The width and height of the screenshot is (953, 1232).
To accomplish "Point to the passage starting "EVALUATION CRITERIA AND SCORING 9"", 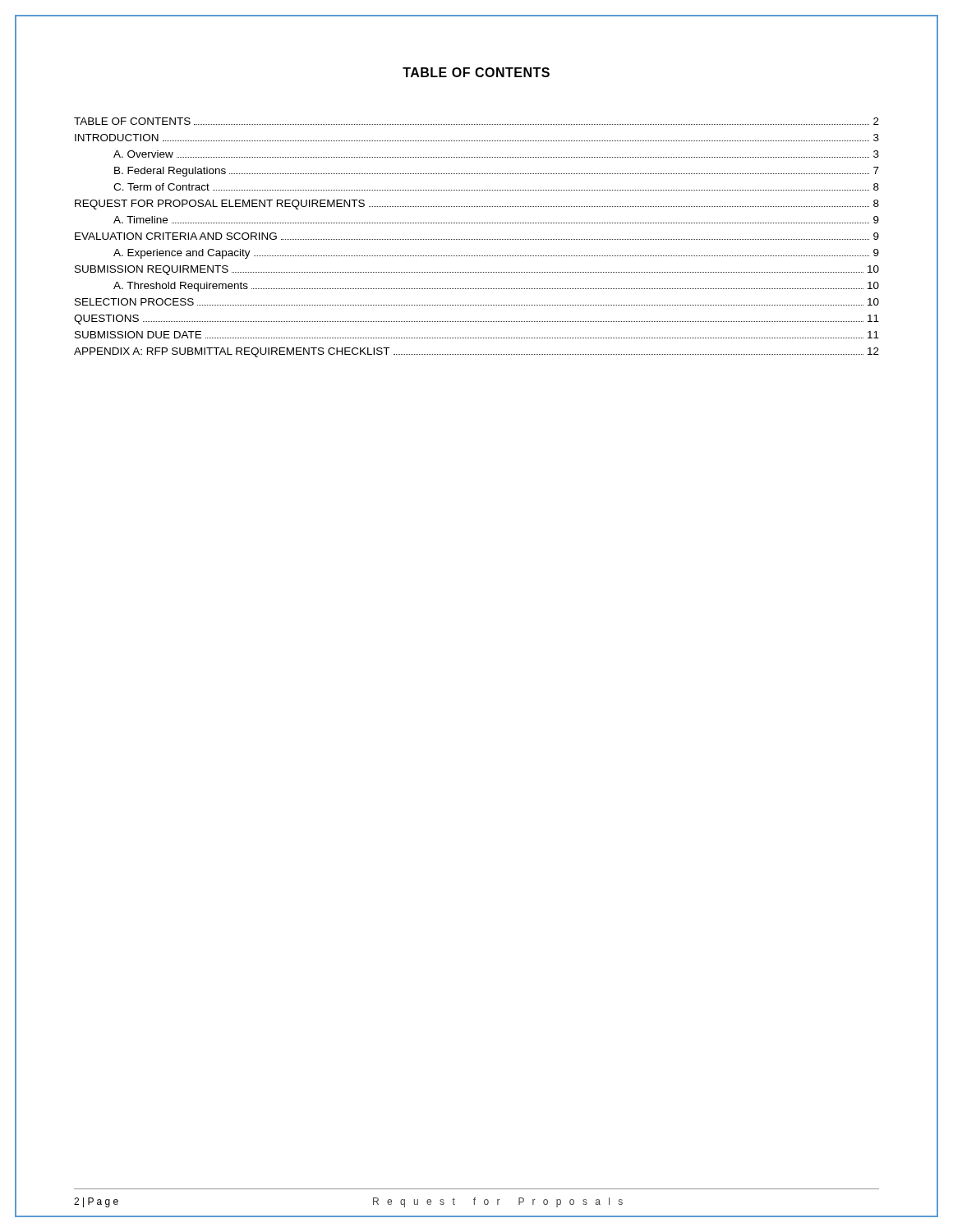I will tap(476, 236).
